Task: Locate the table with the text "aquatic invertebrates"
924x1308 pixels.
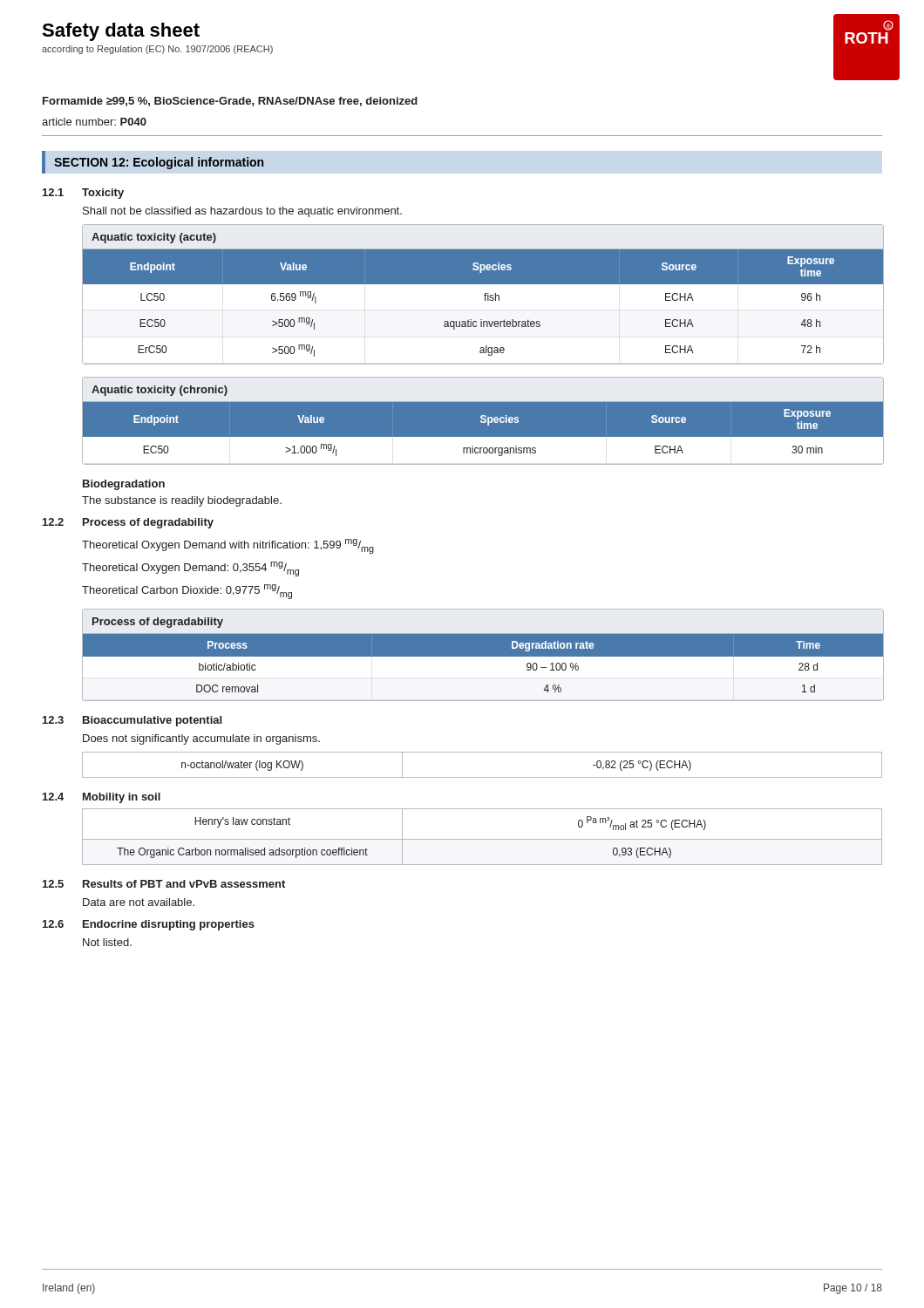Action: coord(482,294)
